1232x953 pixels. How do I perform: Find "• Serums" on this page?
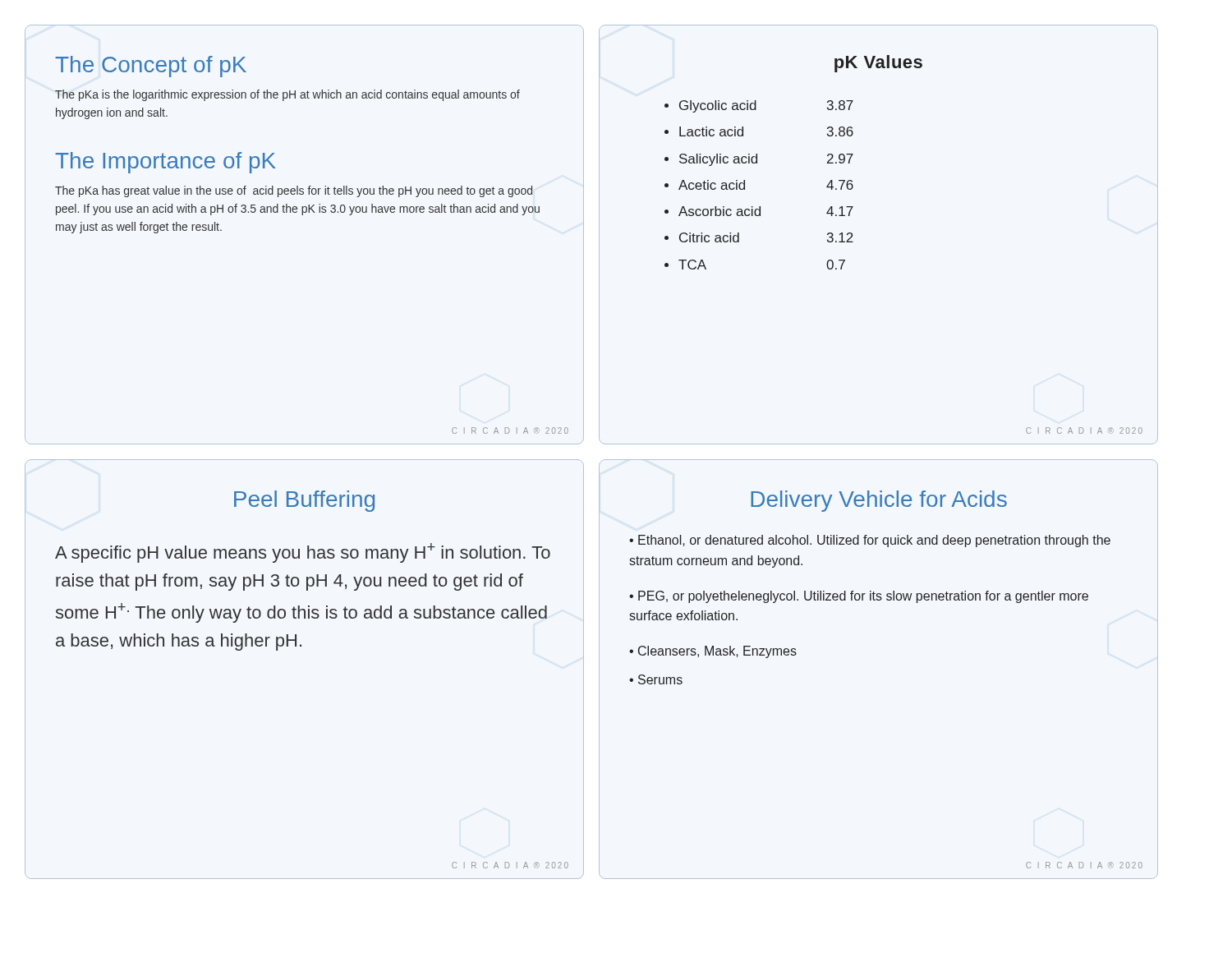656,680
